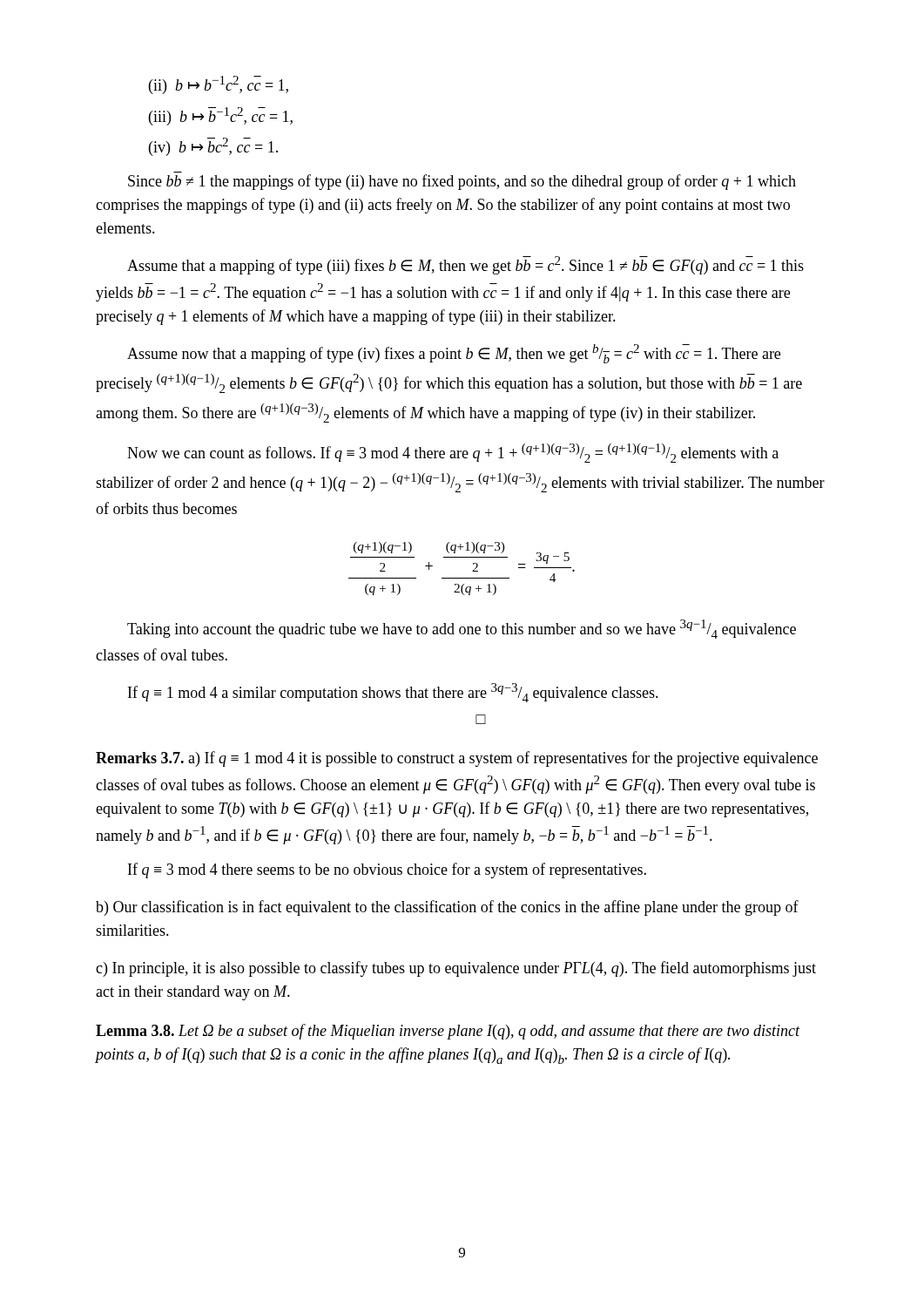Point to the block beginning "If q ≡ 3 mod"
The width and height of the screenshot is (924, 1307).
coord(387,870)
